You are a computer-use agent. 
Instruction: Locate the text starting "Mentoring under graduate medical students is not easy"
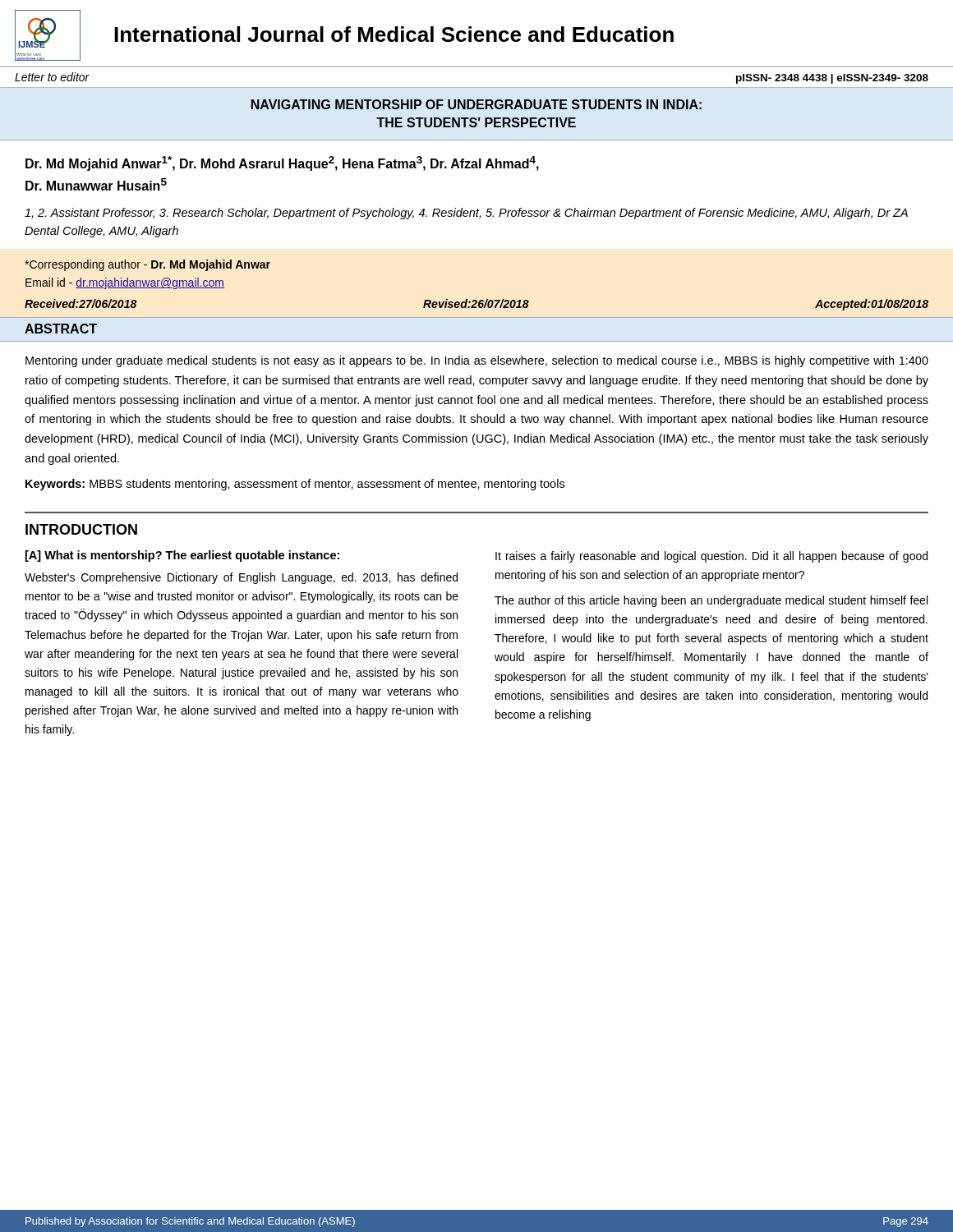tap(476, 409)
